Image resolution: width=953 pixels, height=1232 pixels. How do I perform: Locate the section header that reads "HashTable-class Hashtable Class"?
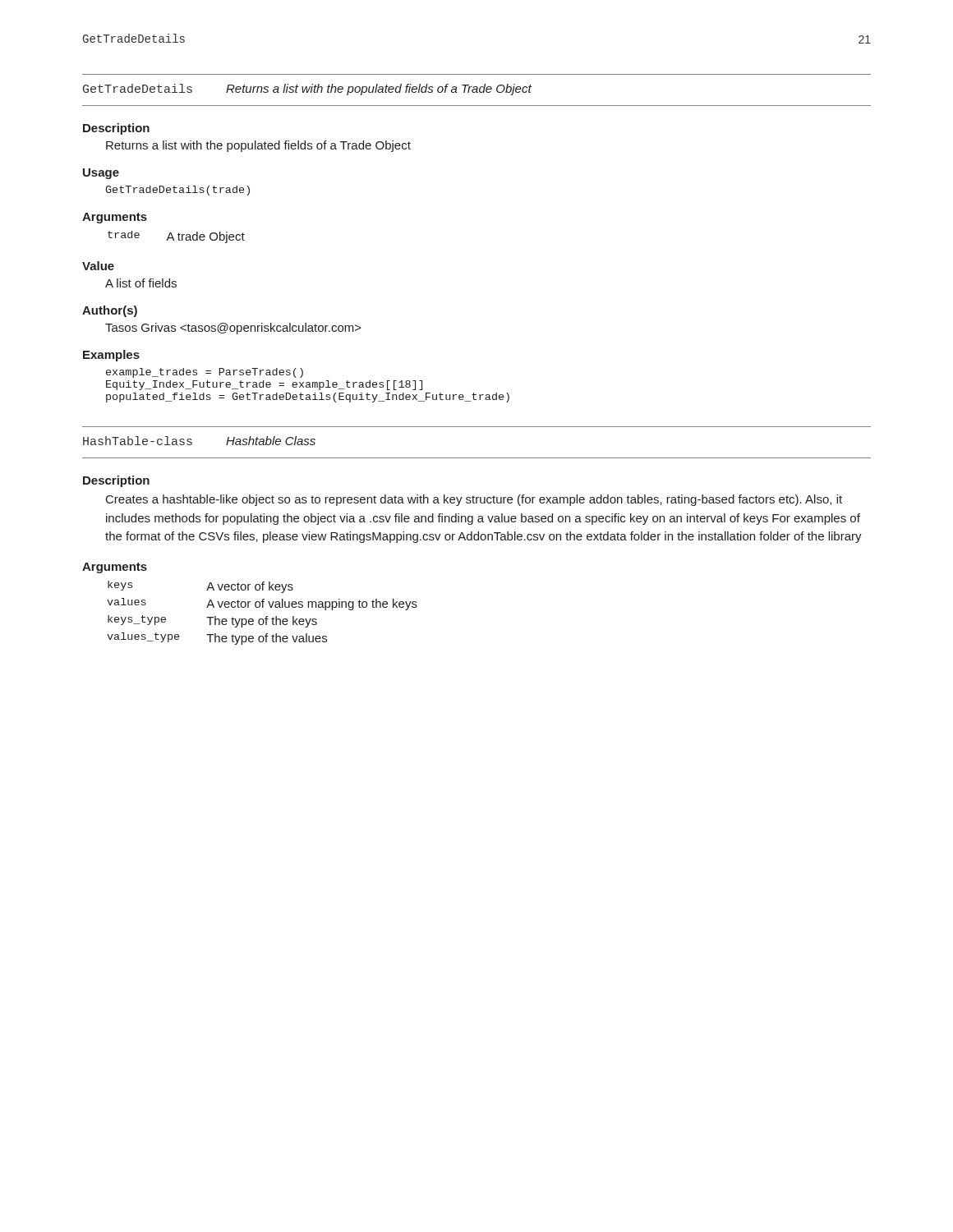[199, 441]
